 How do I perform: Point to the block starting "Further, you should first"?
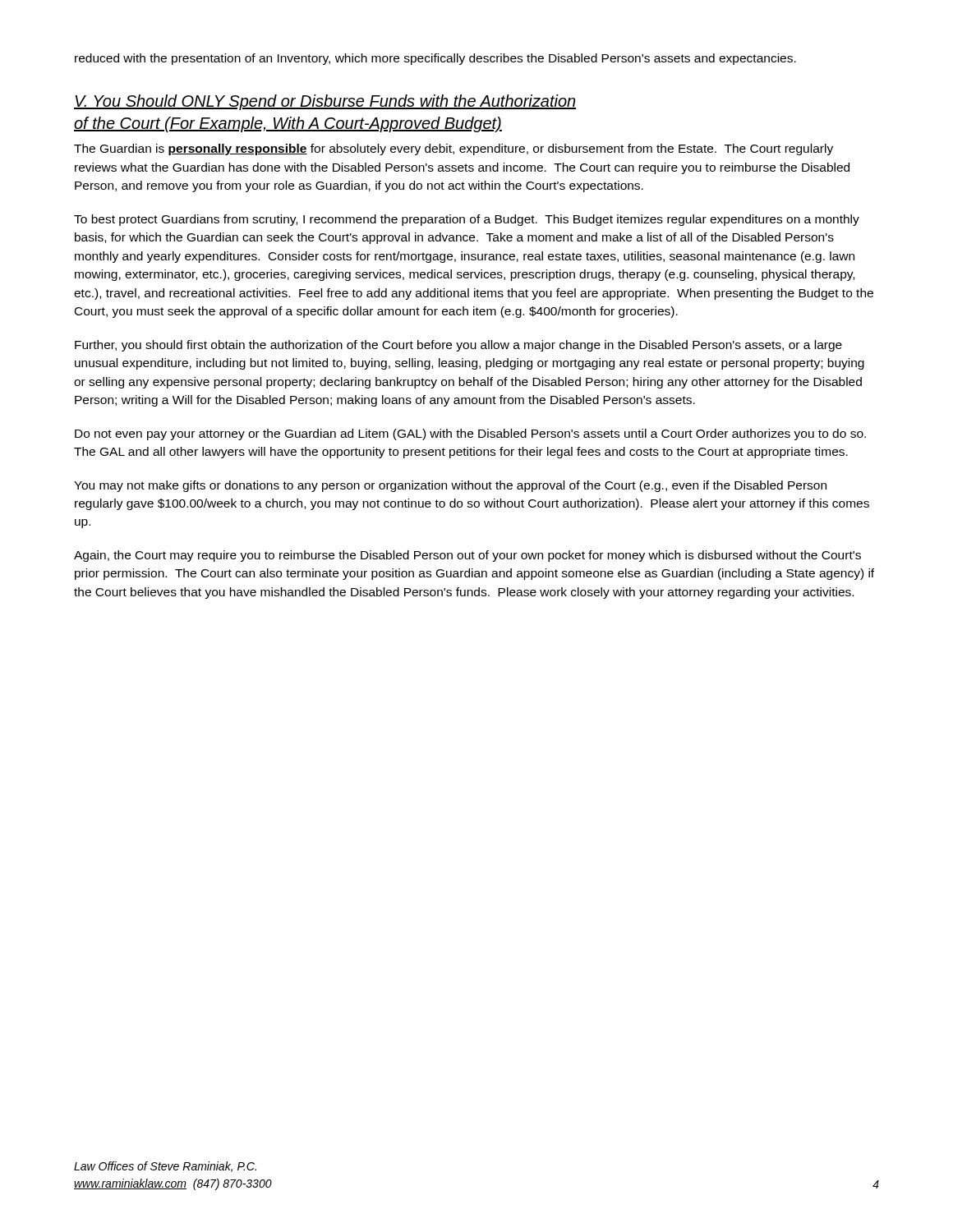469,372
